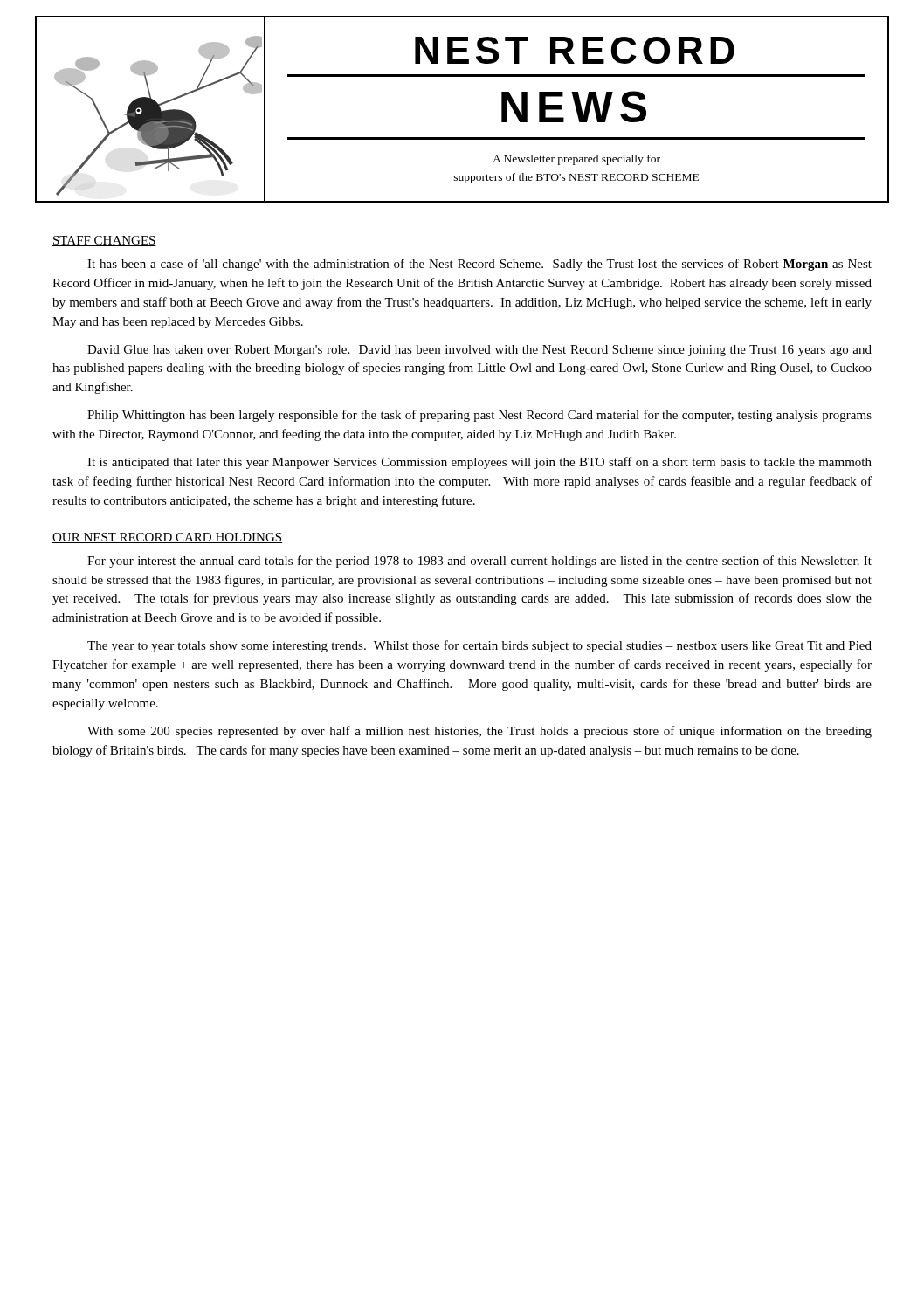Select the text block starting "It has been a case of"
The height and width of the screenshot is (1310, 924).
[462, 292]
